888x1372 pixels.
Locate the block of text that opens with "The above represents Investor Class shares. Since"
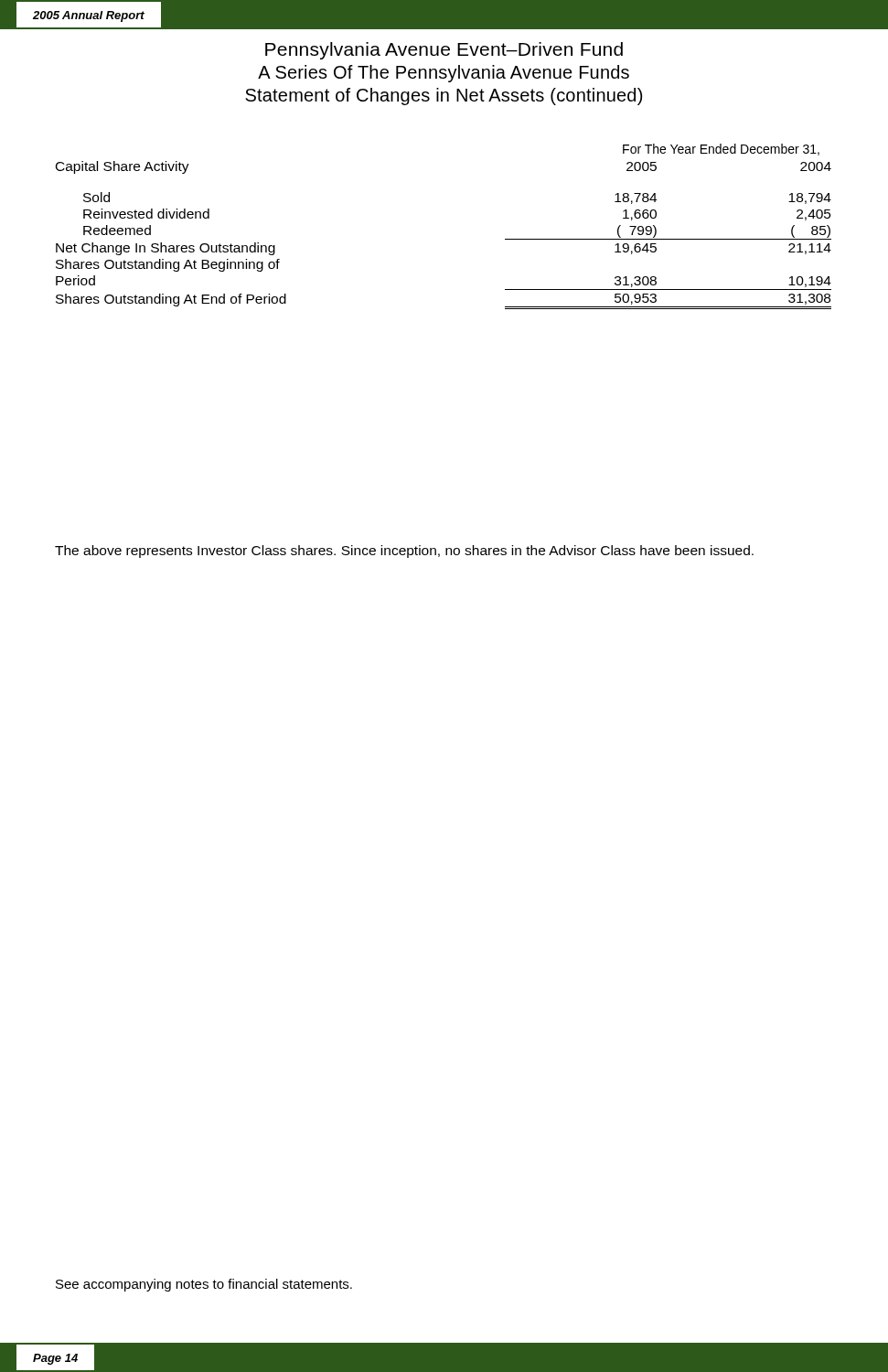coord(405,550)
